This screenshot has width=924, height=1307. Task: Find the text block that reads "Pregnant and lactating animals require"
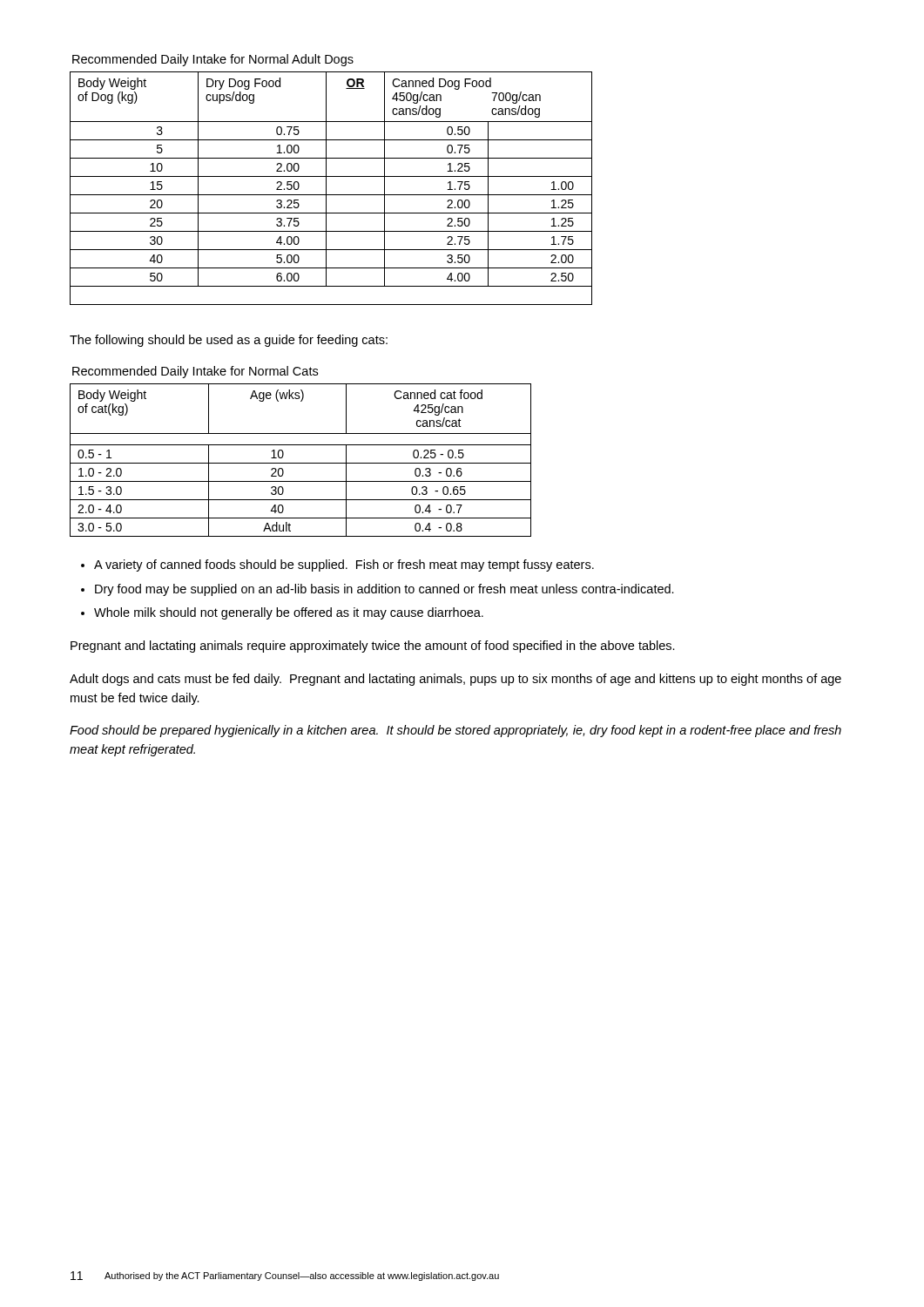click(x=373, y=646)
